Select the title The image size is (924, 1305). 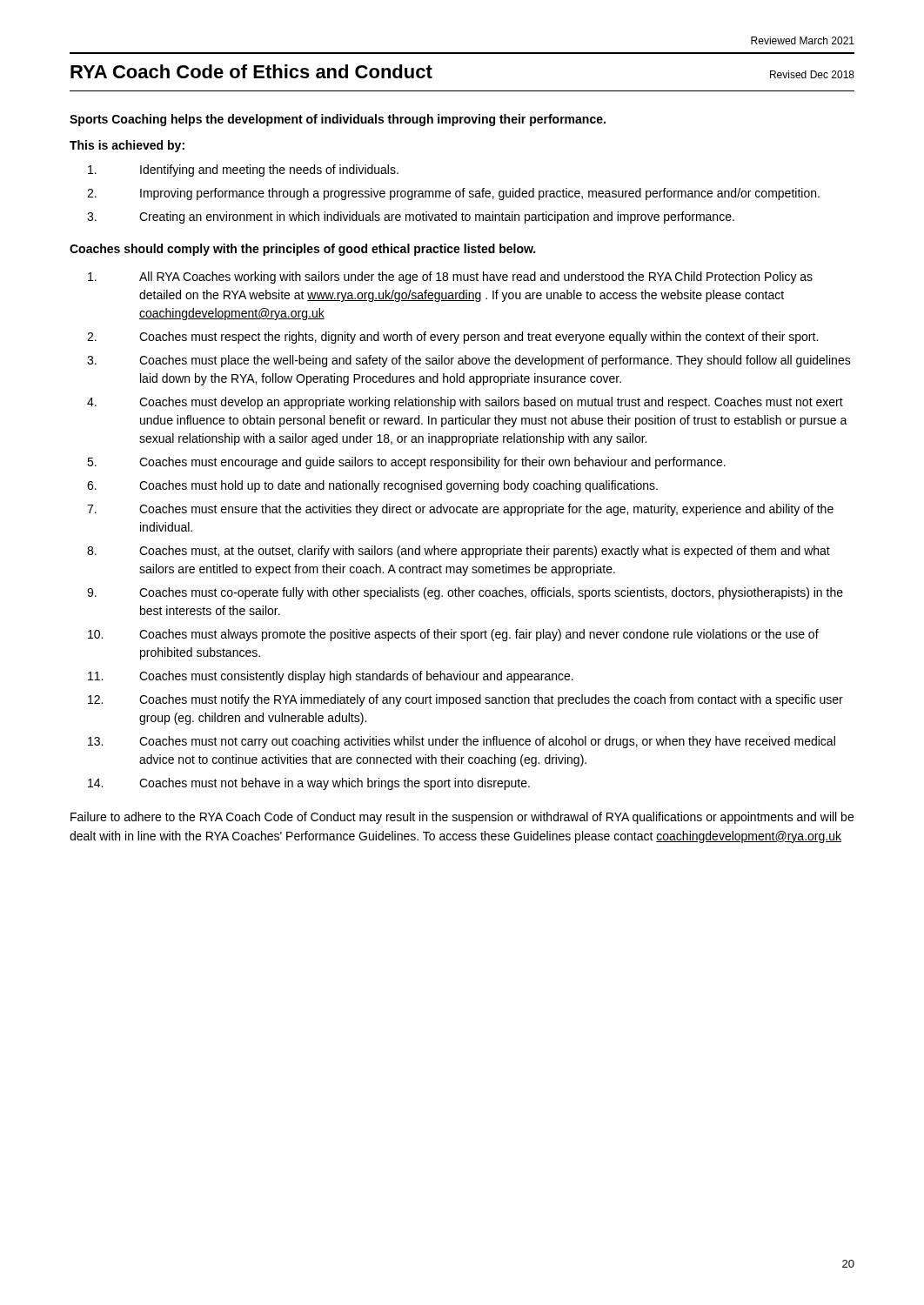coord(251,72)
